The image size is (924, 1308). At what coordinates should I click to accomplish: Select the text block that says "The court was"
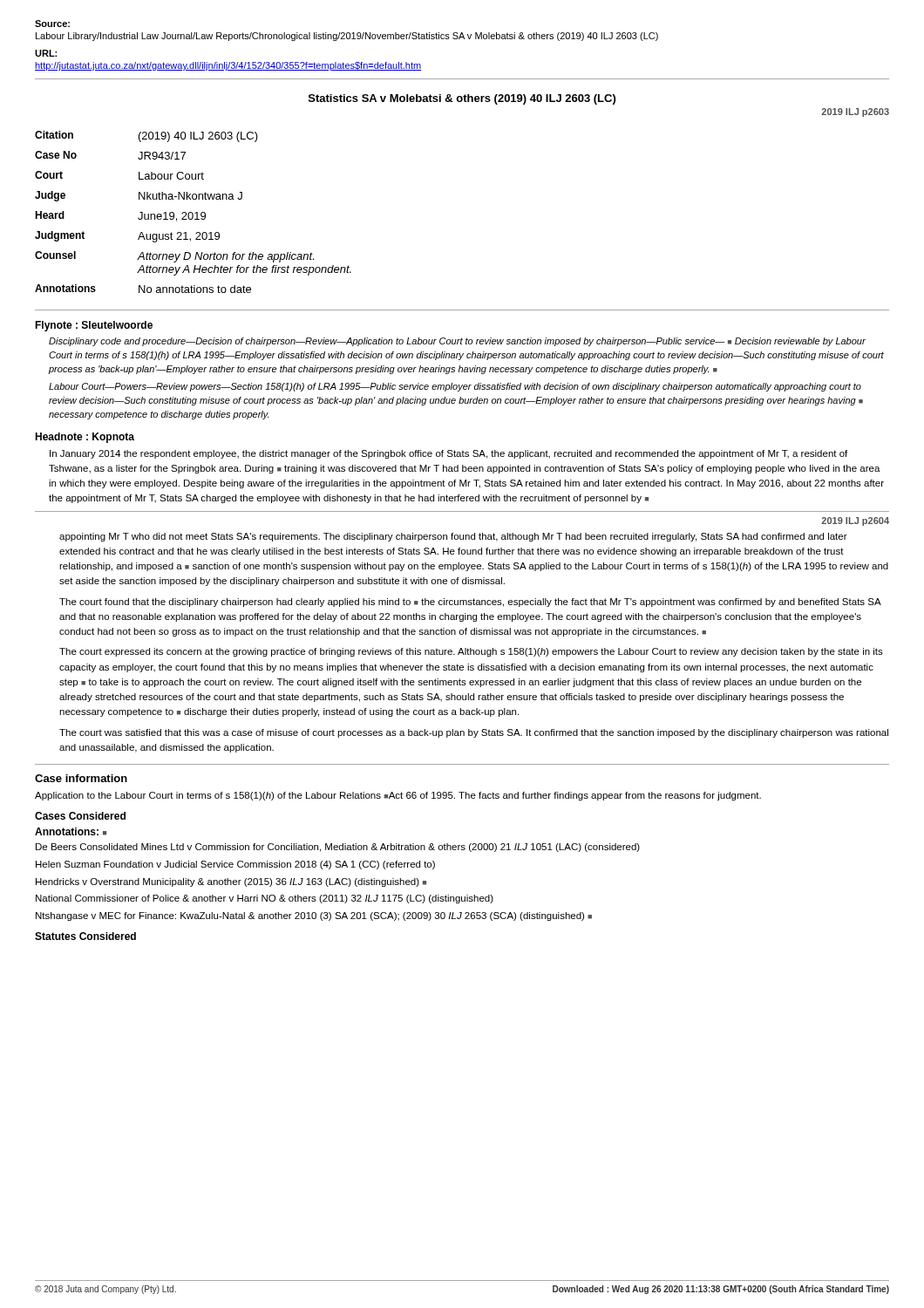pos(474,740)
